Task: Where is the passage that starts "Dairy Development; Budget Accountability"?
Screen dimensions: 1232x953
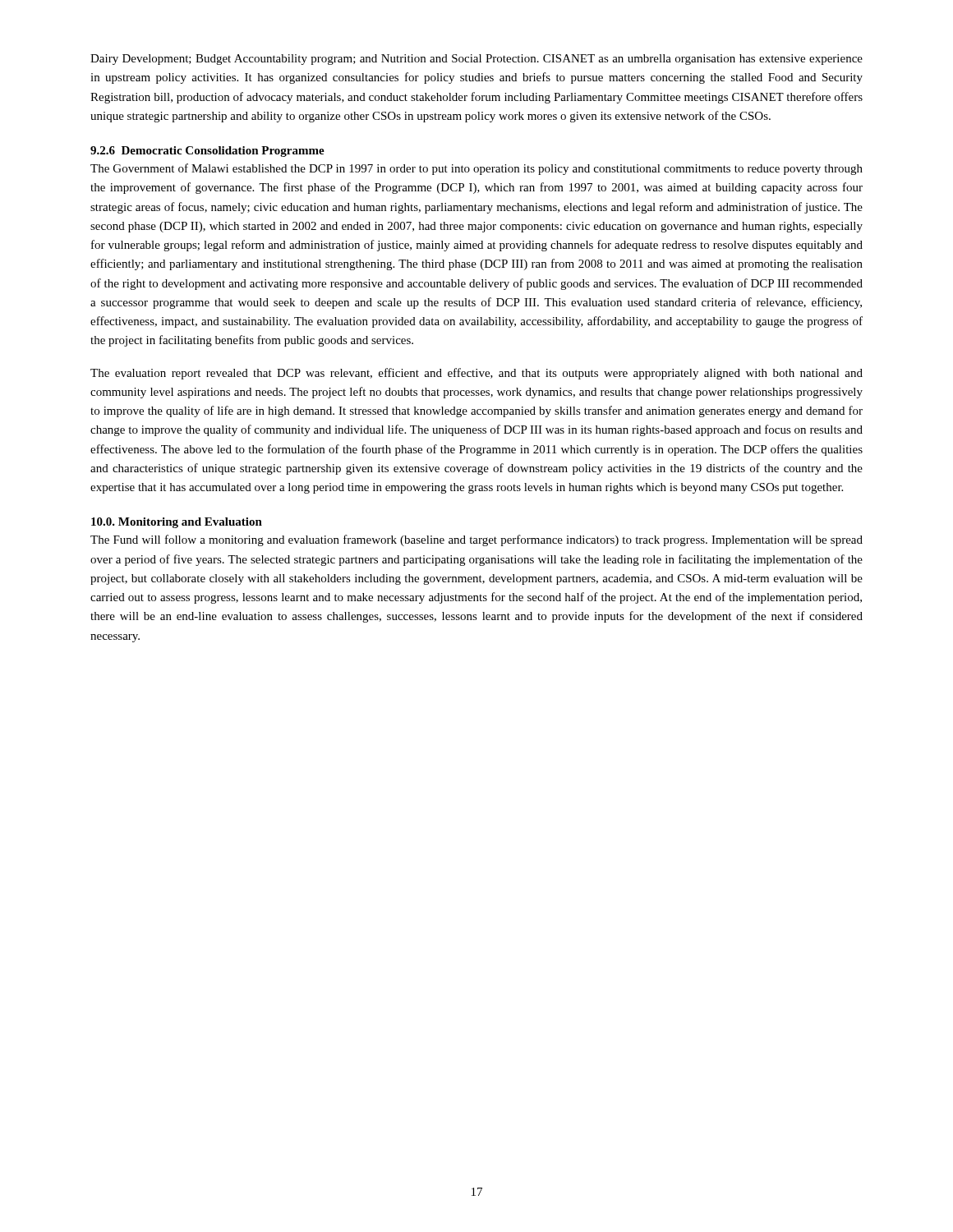Action: coord(476,87)
